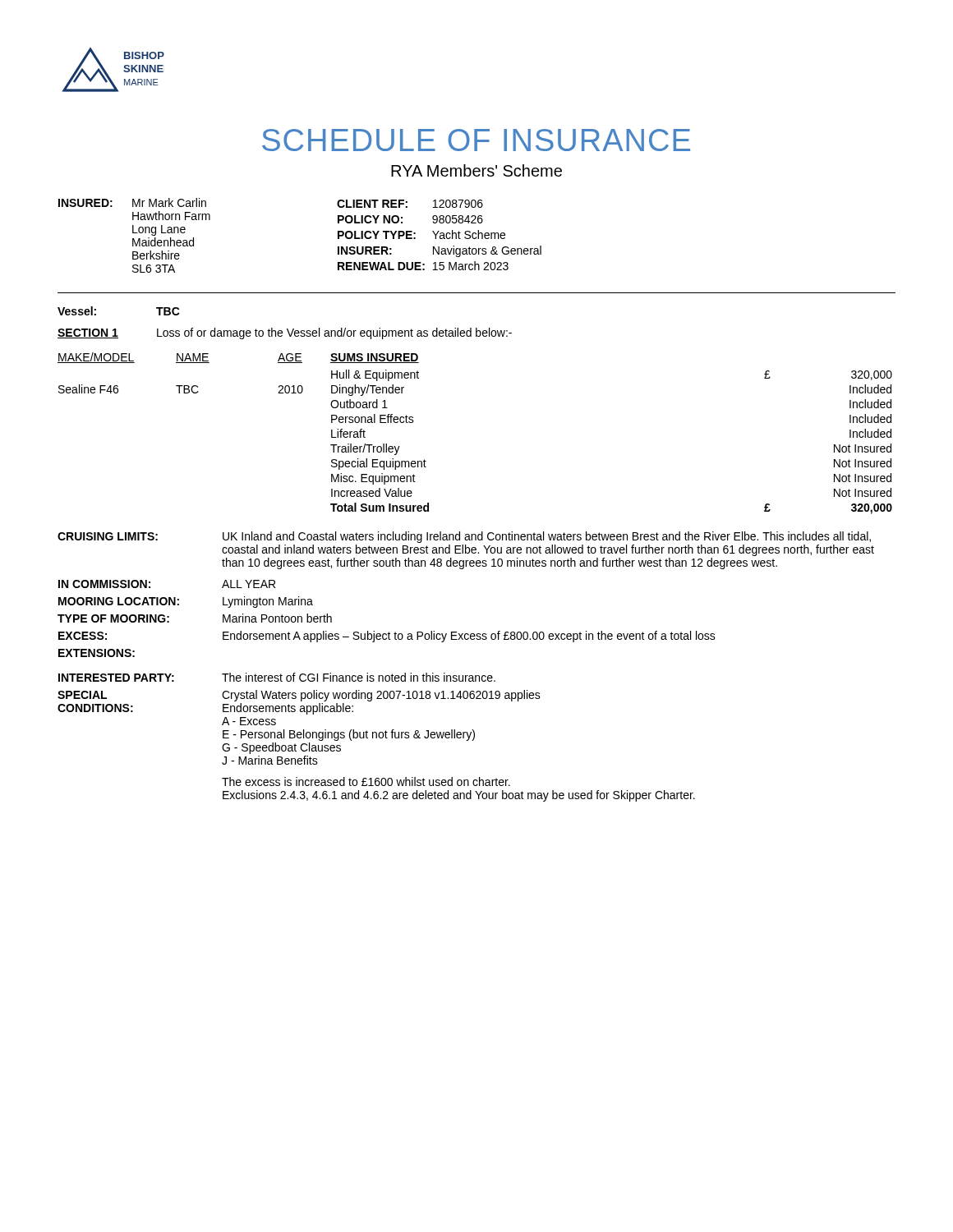Image resolution: width=953 pixels, height=1232 pixels.
Task: Select the text that says "Vessel: TBC"
Action: tap(74, 310)
